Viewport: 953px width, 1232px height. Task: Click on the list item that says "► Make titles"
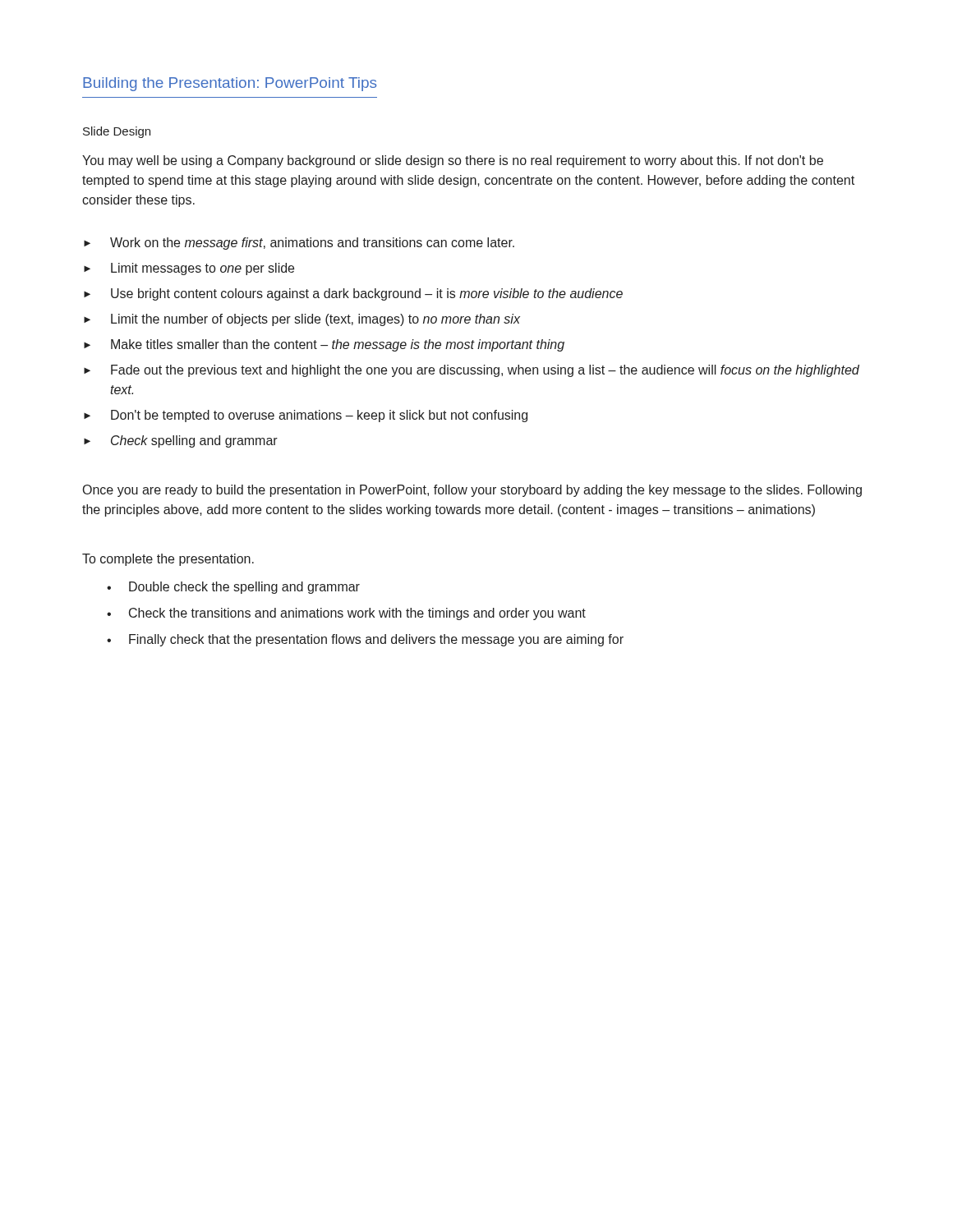(476, 345)
